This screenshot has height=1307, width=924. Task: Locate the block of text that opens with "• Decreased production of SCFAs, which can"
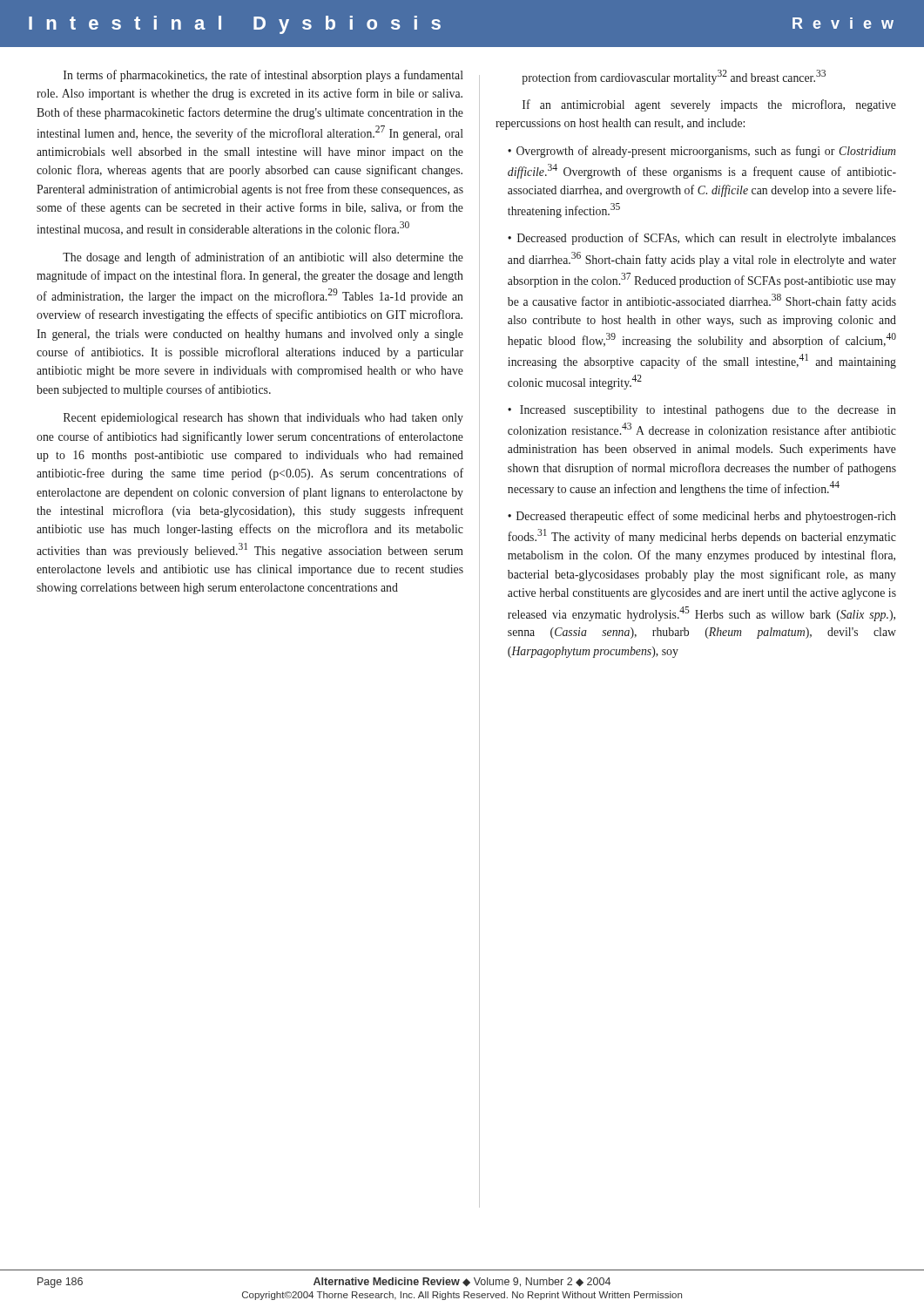pyautogui.click(x=696, y=311)
